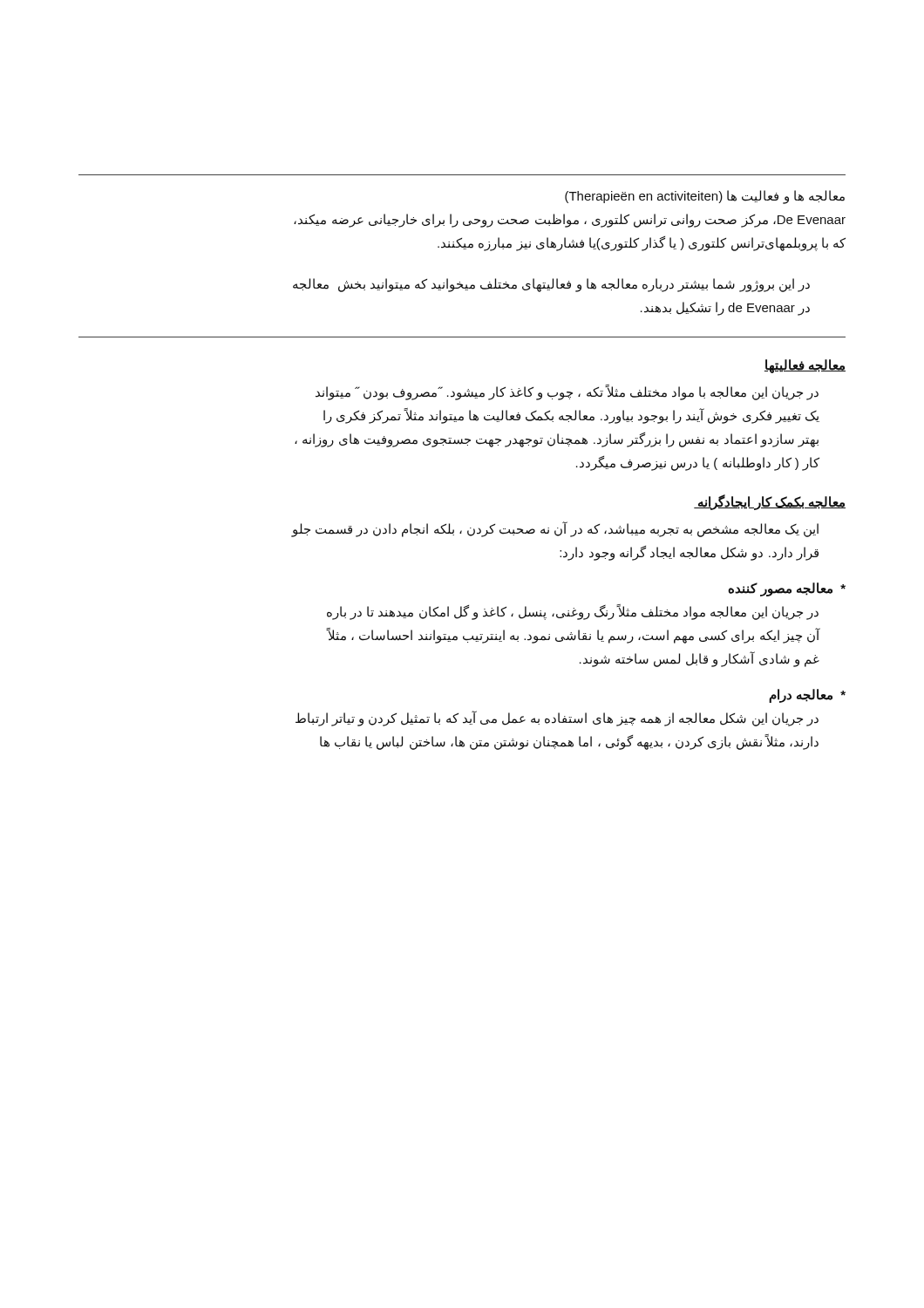Navigate to the text block starting "معالجه بکمک کار ایجادگرانه"
Viewport: 924px width, 1308px height.
tap(770, 502)
